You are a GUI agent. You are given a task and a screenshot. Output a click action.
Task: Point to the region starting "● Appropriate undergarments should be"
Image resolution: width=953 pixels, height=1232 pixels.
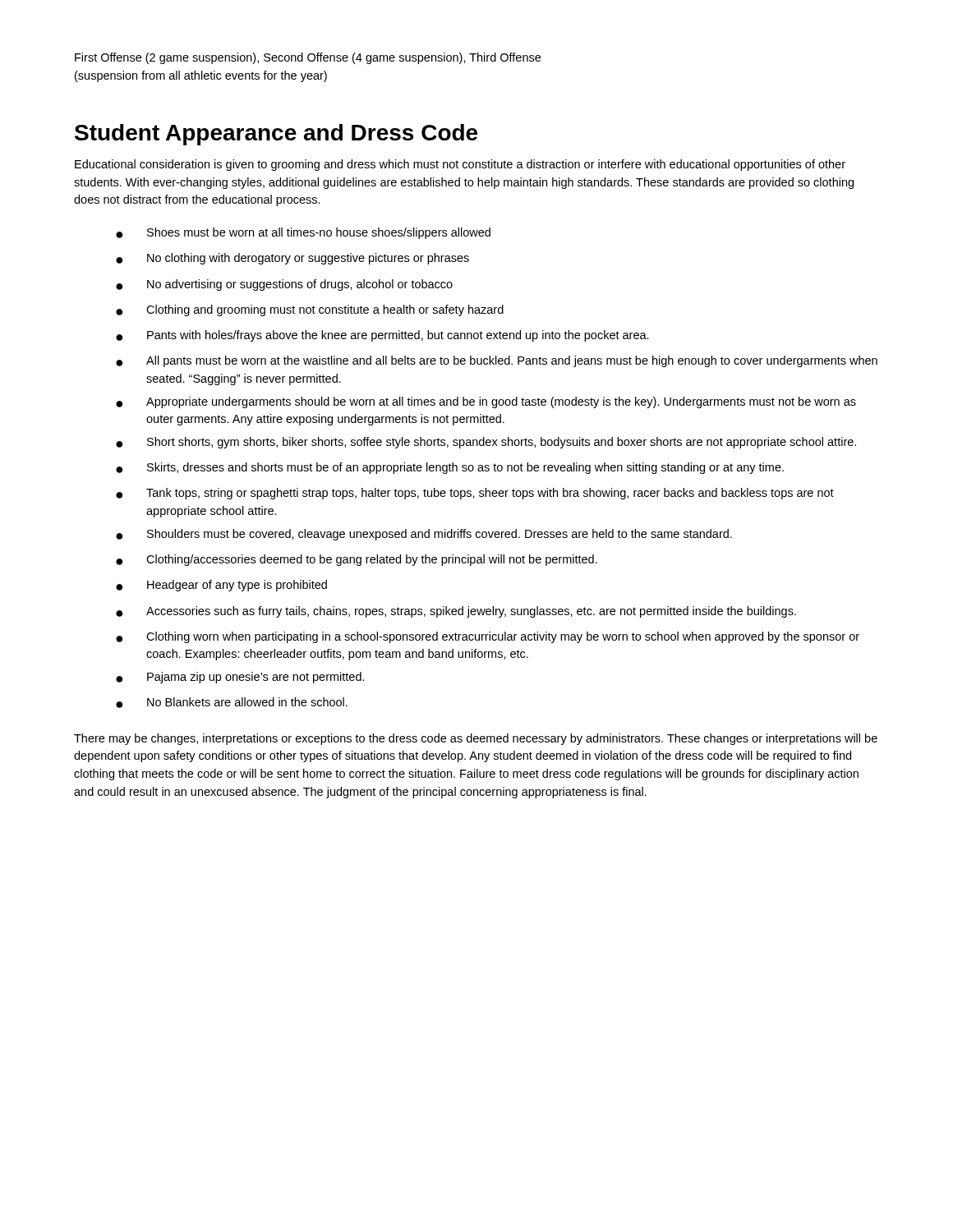497,411
